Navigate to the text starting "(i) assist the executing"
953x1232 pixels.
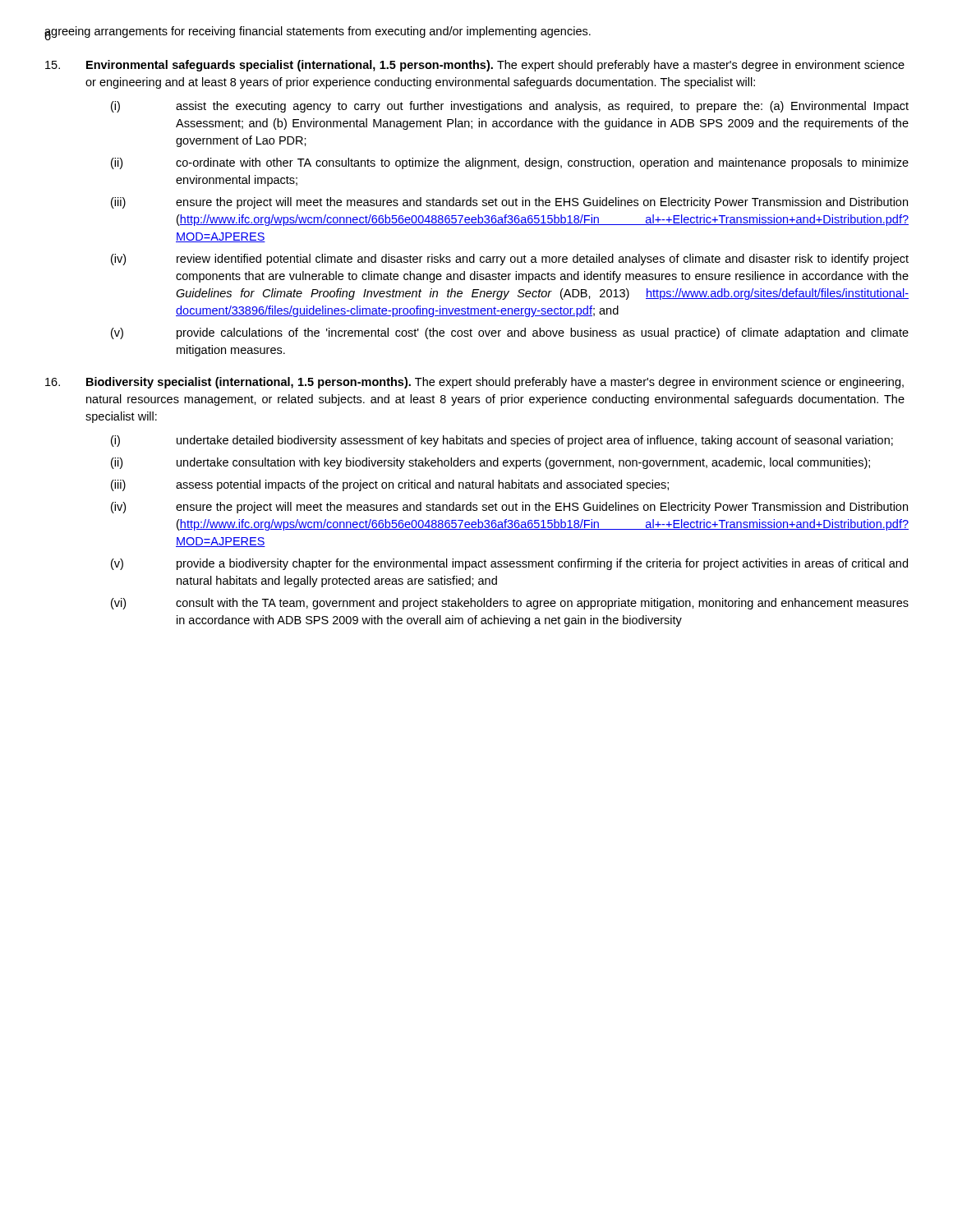click(476, 124)
